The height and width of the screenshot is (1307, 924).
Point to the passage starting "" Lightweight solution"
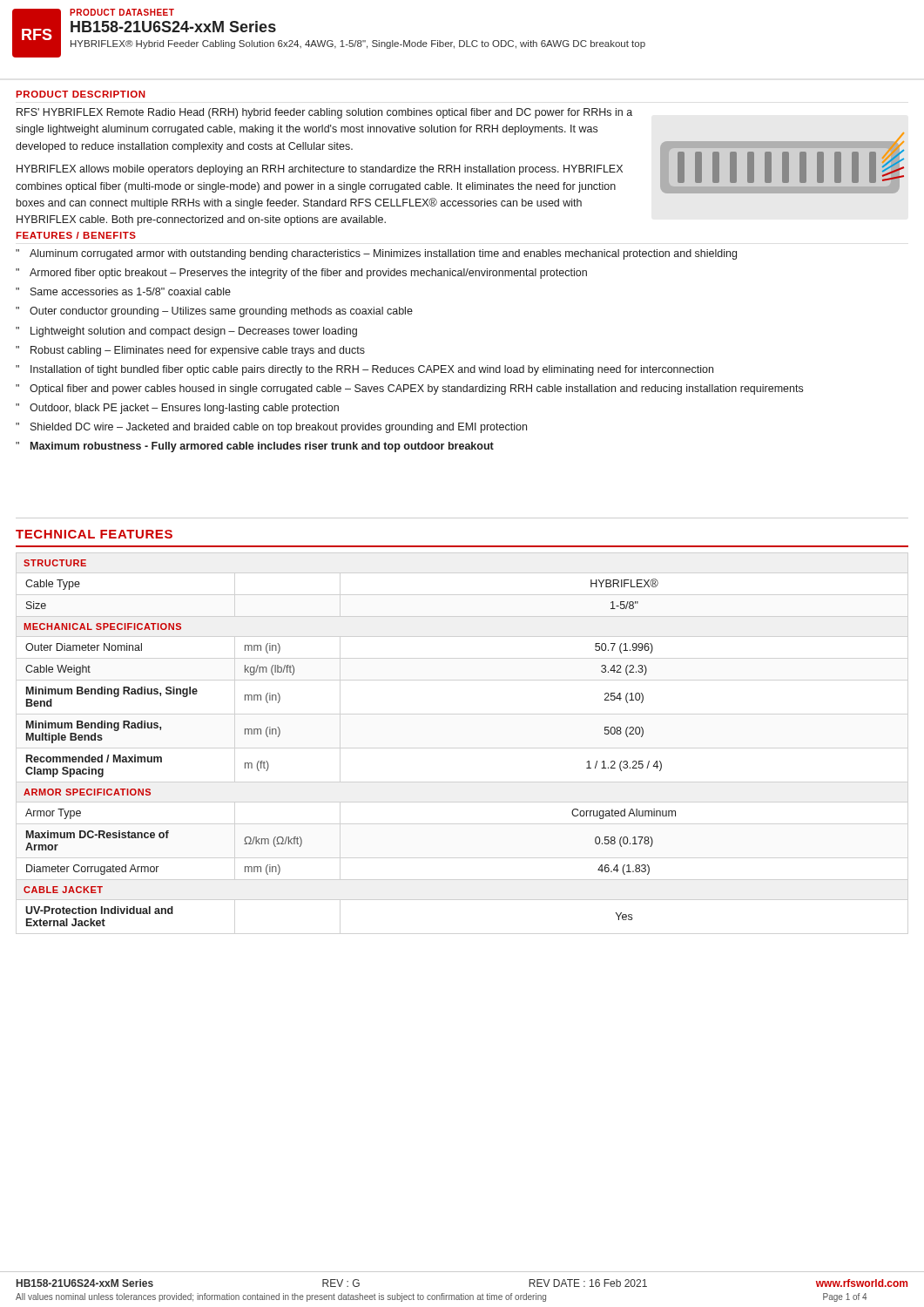187,331
